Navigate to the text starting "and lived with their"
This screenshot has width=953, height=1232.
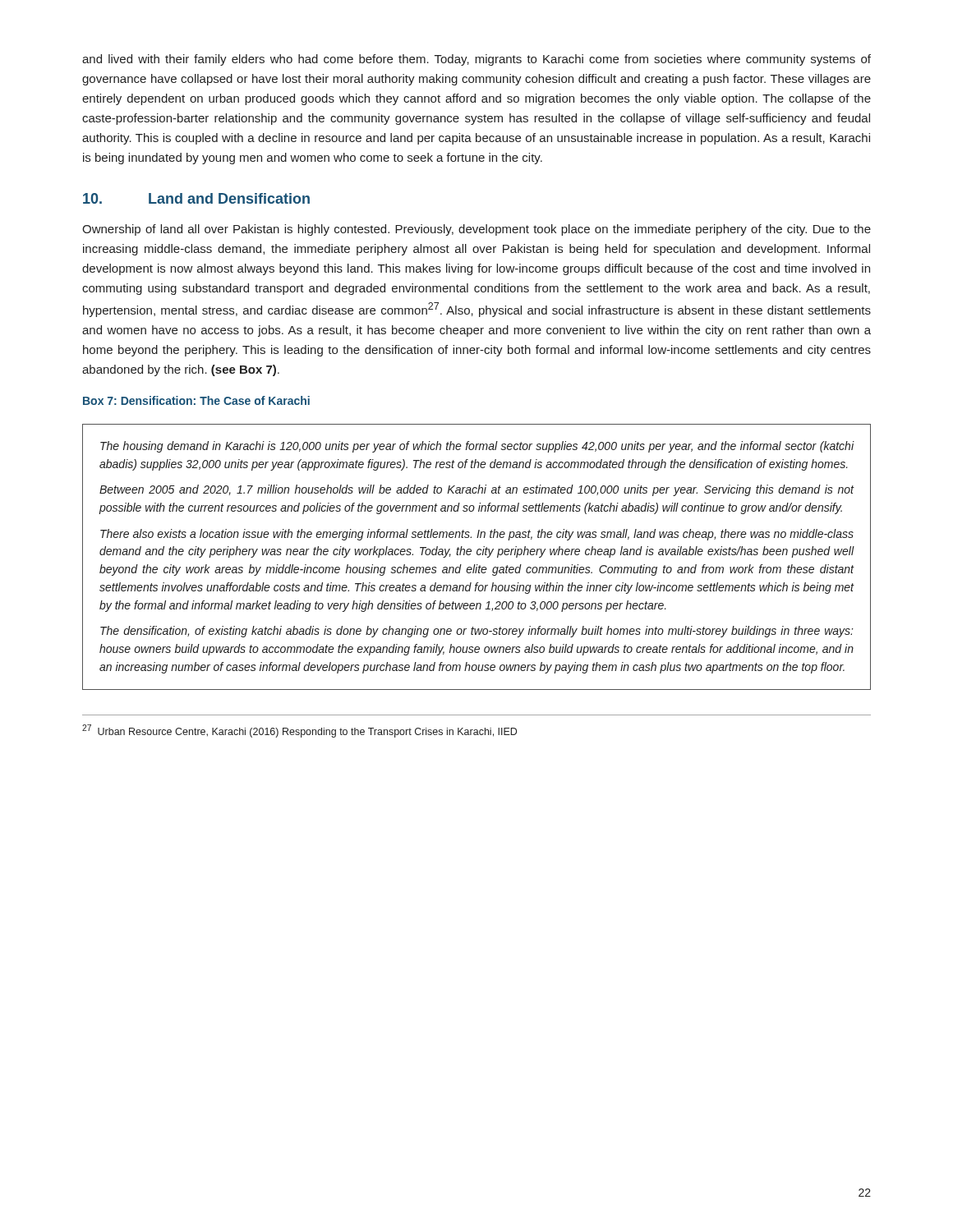coord(476,108)
